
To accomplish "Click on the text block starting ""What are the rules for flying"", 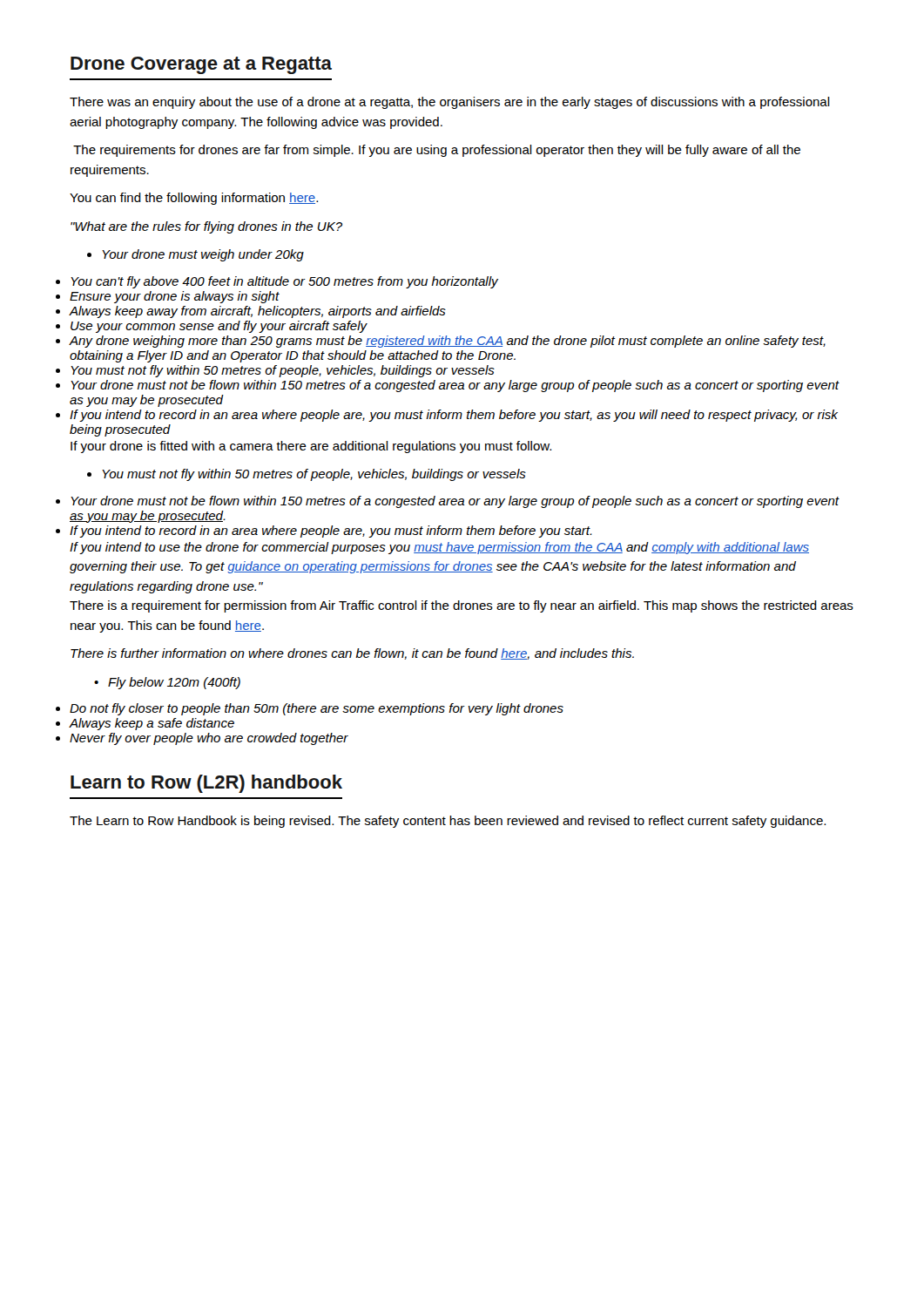I will pos(206,227).
